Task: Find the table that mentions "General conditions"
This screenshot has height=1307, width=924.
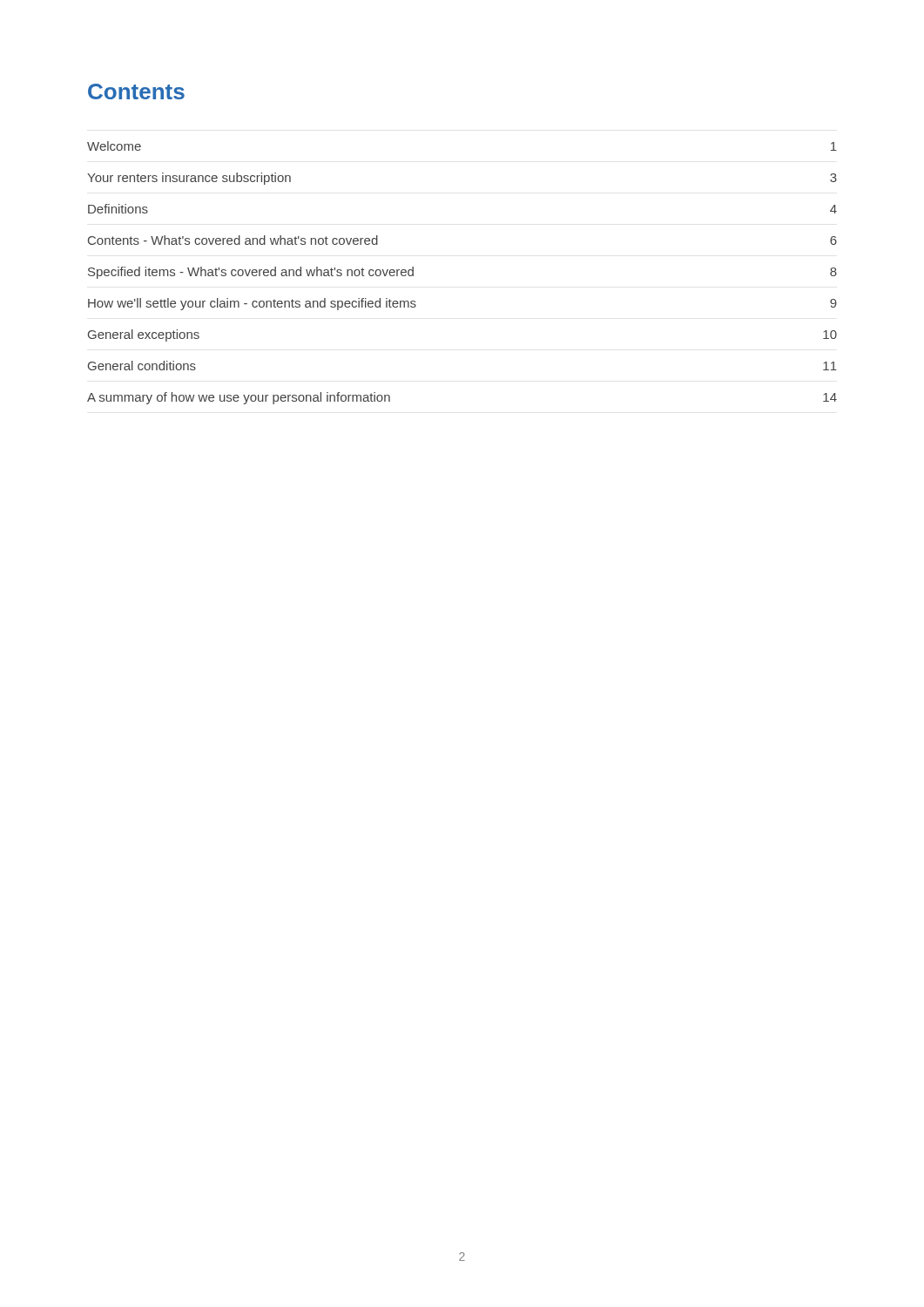Action: pyautogui.click(x=462, y=272)
